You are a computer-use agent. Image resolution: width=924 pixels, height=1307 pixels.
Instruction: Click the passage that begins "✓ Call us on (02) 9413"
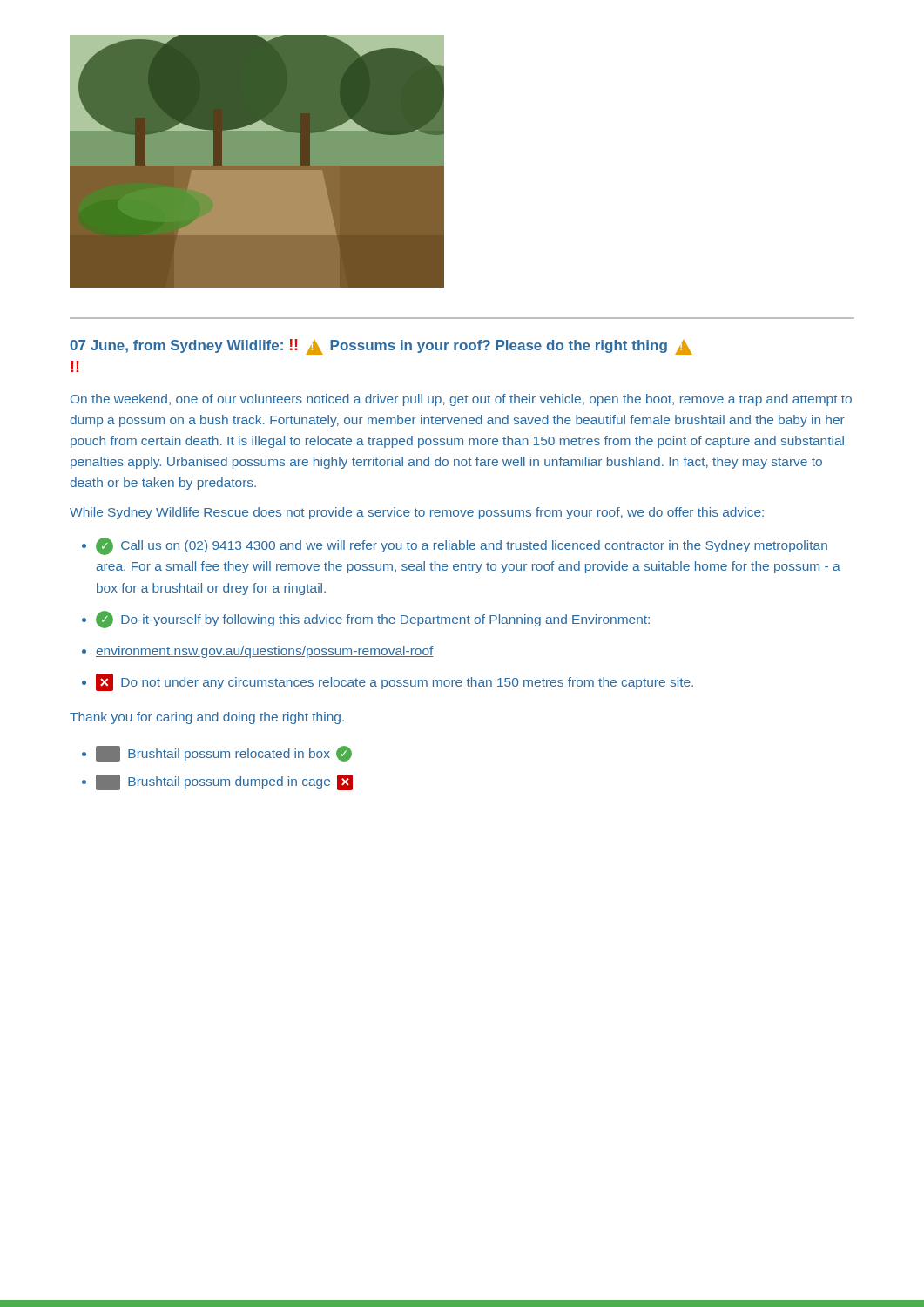coord(468,566)
